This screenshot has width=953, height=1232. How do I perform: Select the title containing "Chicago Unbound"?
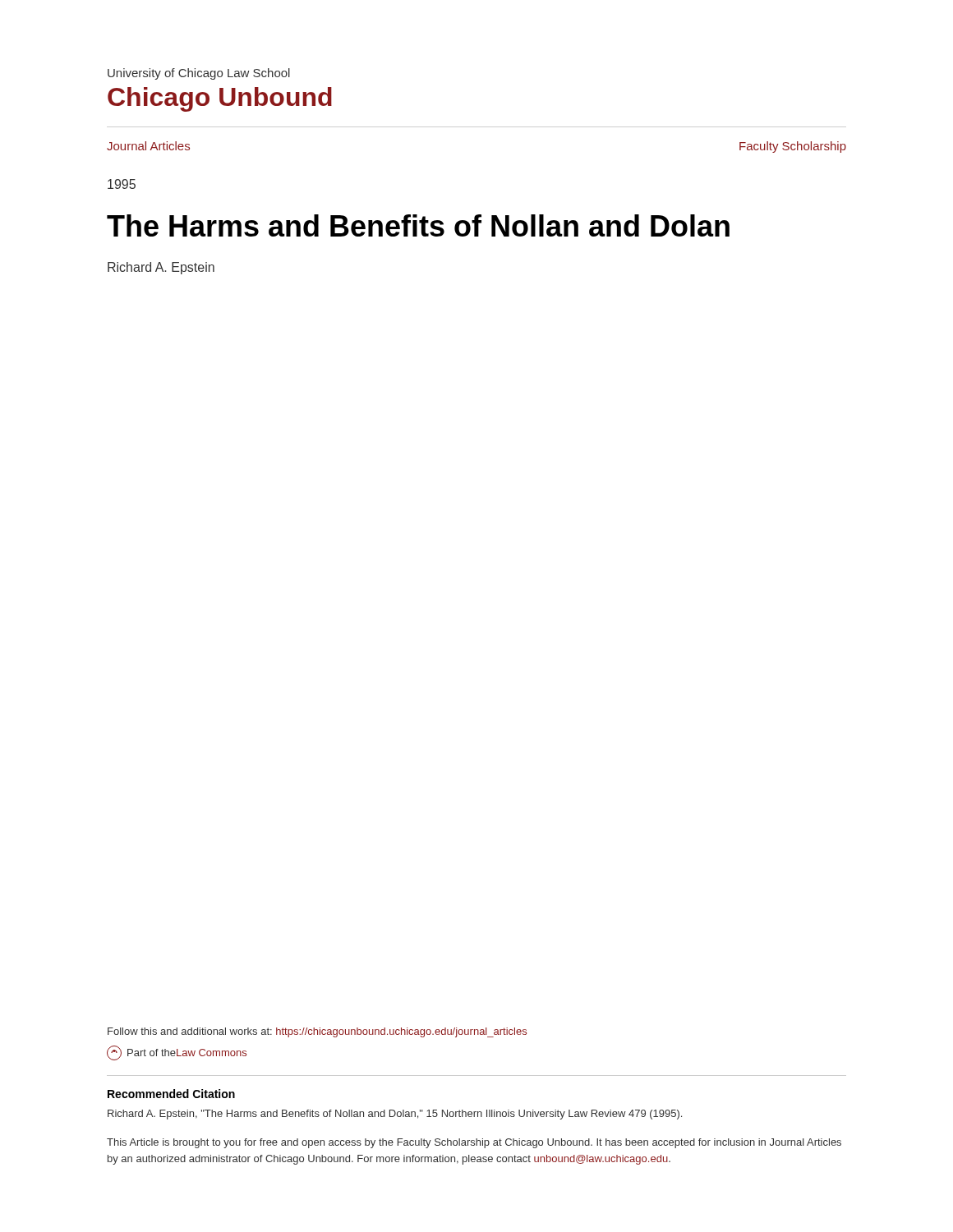pos(220,97)
